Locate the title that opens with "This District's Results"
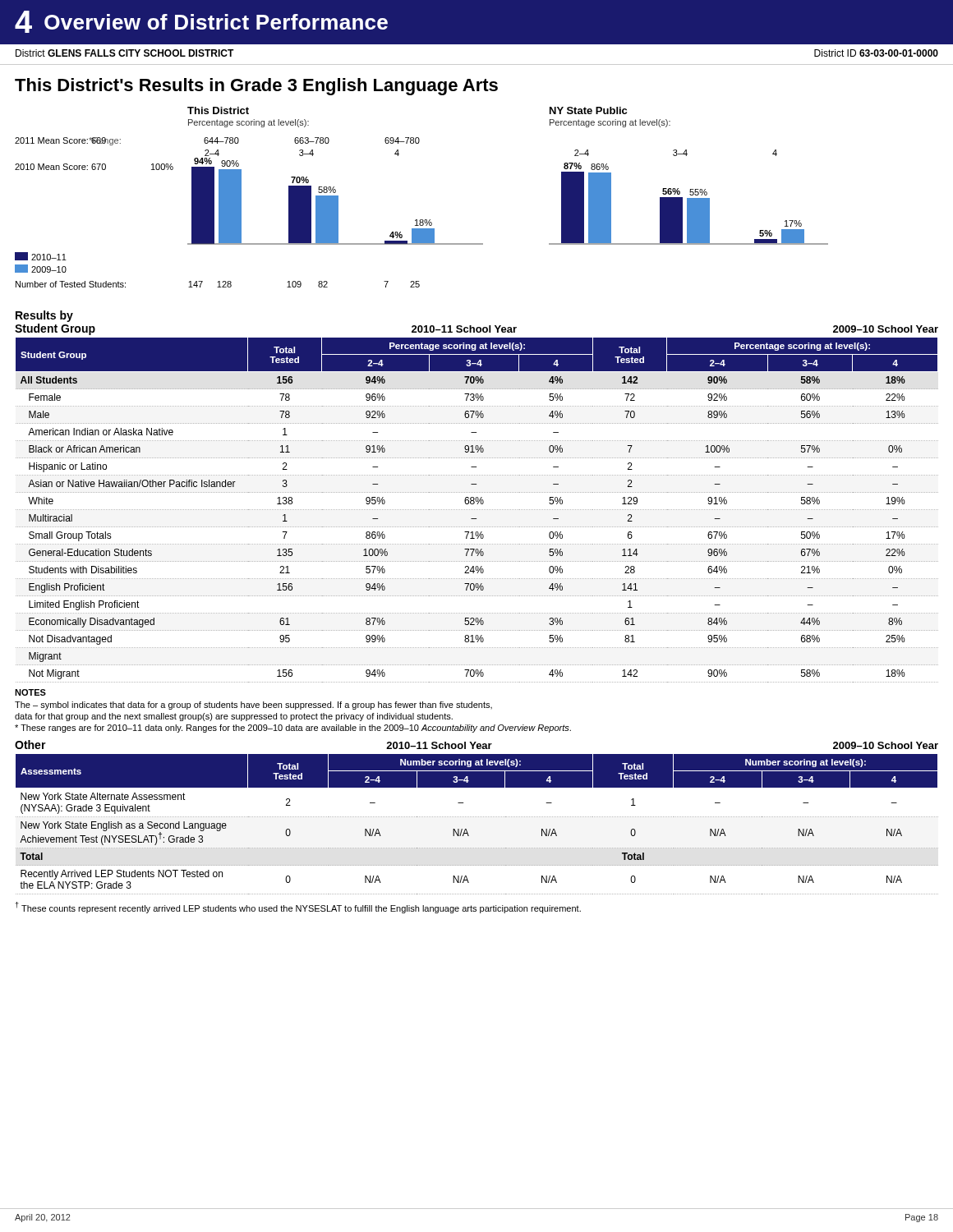Image resolution: width=953 pixels, height=1232 pixels. (257, 85)
